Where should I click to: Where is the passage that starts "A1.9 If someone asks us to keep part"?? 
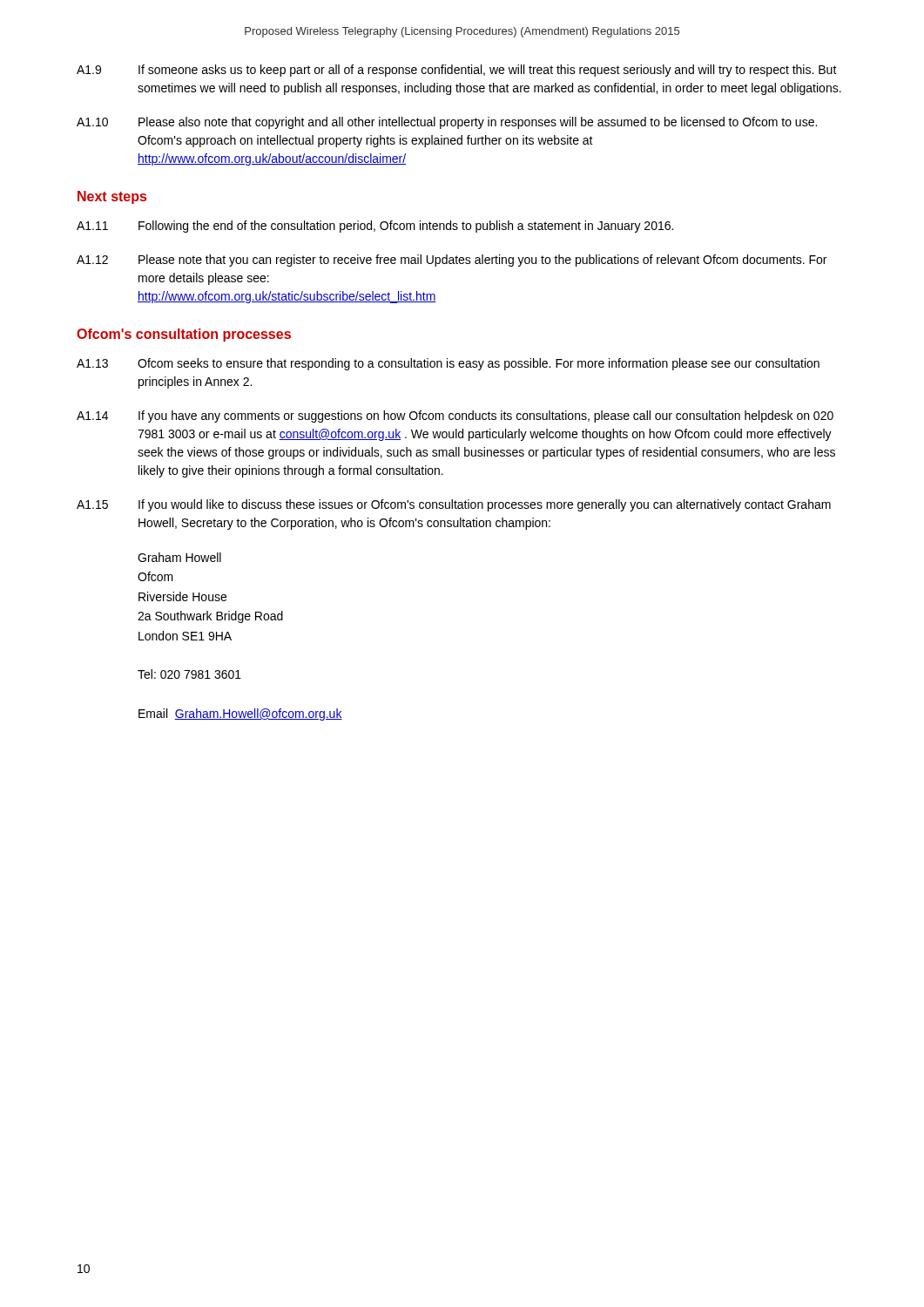pyautogui.click(x=462, y=79)
